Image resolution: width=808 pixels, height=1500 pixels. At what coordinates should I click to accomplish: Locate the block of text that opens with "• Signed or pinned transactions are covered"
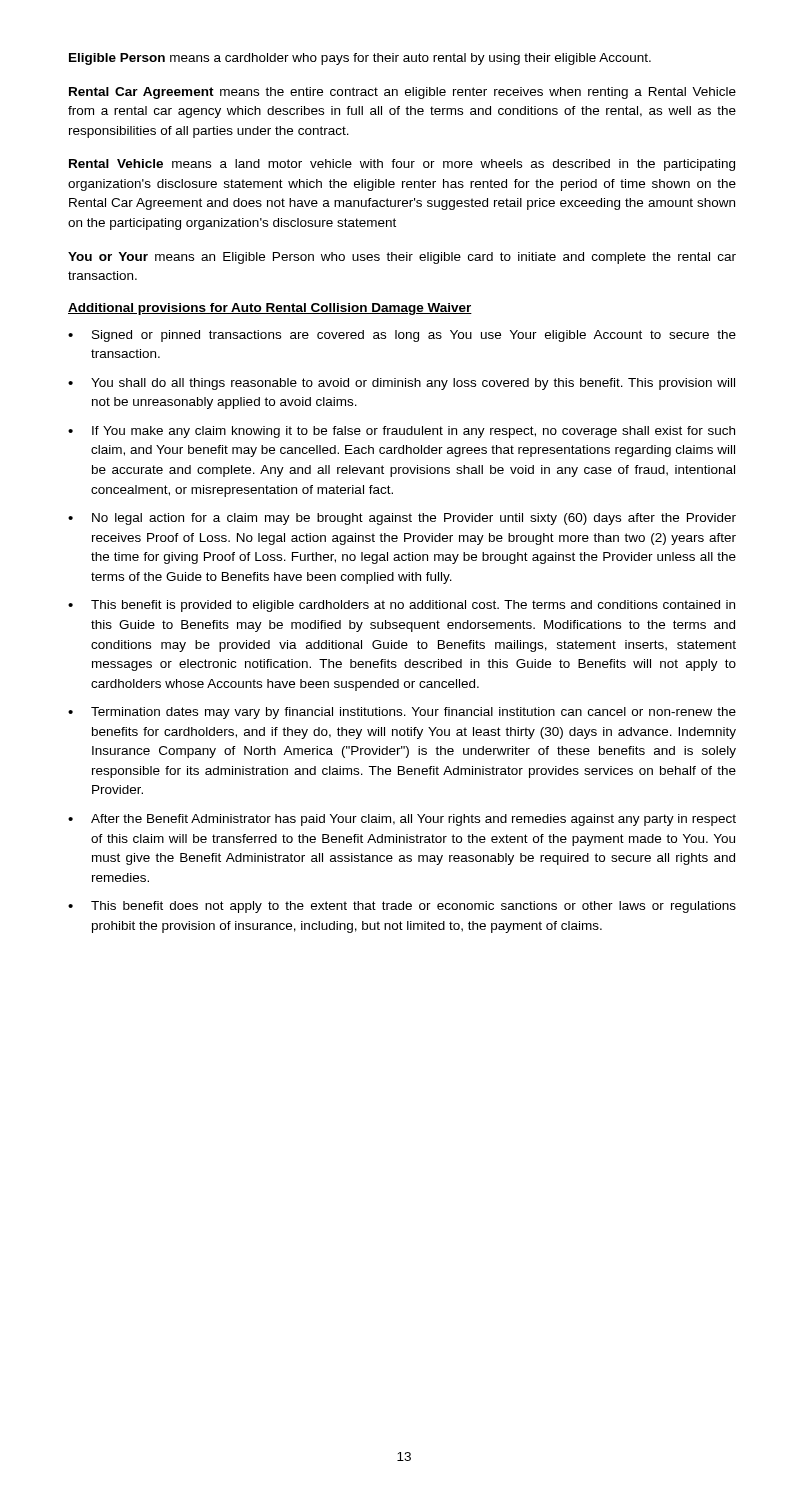coord(402,344)
